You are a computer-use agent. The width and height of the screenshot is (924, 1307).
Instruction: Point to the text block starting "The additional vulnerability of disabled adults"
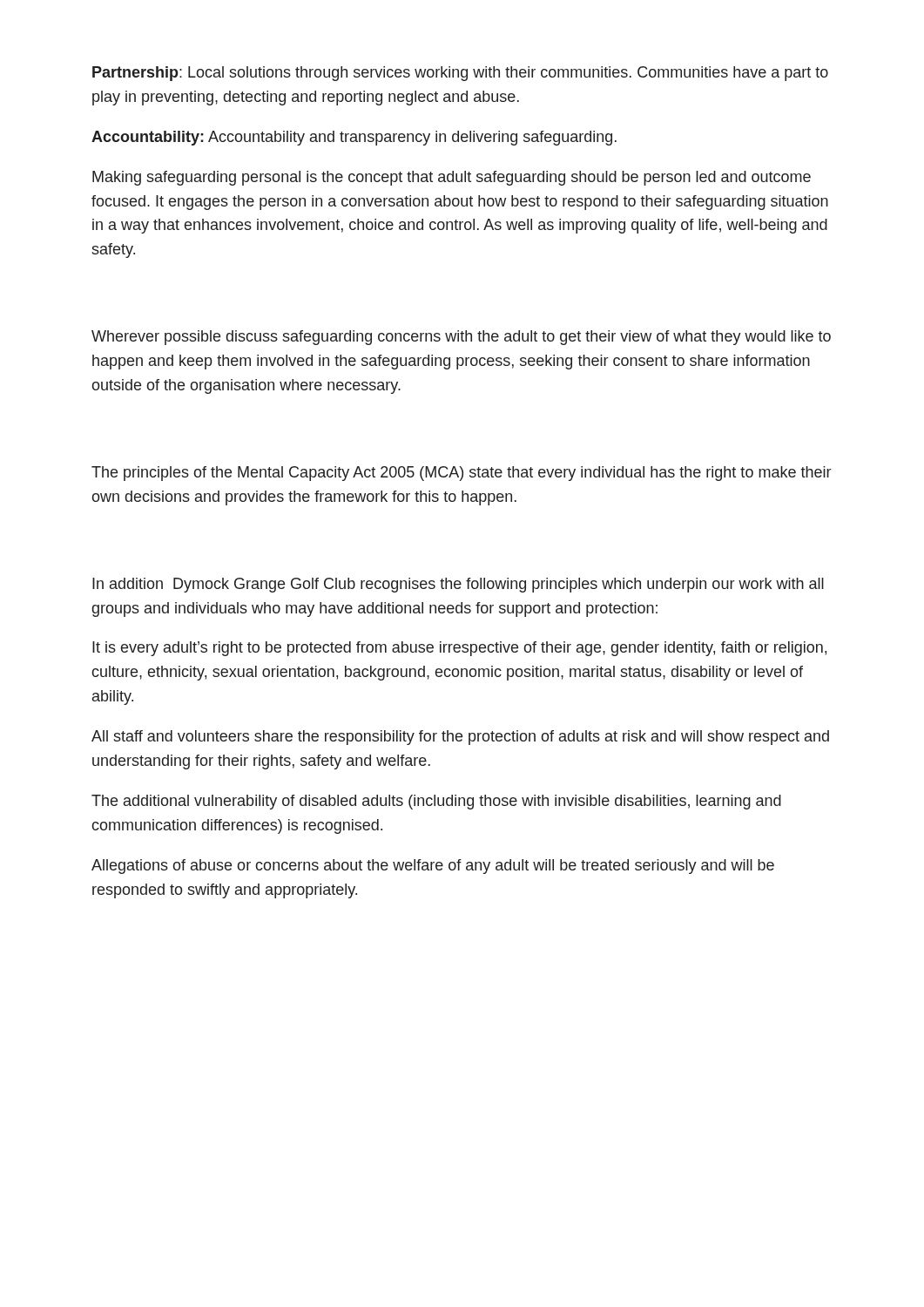[x=437, y=813]
